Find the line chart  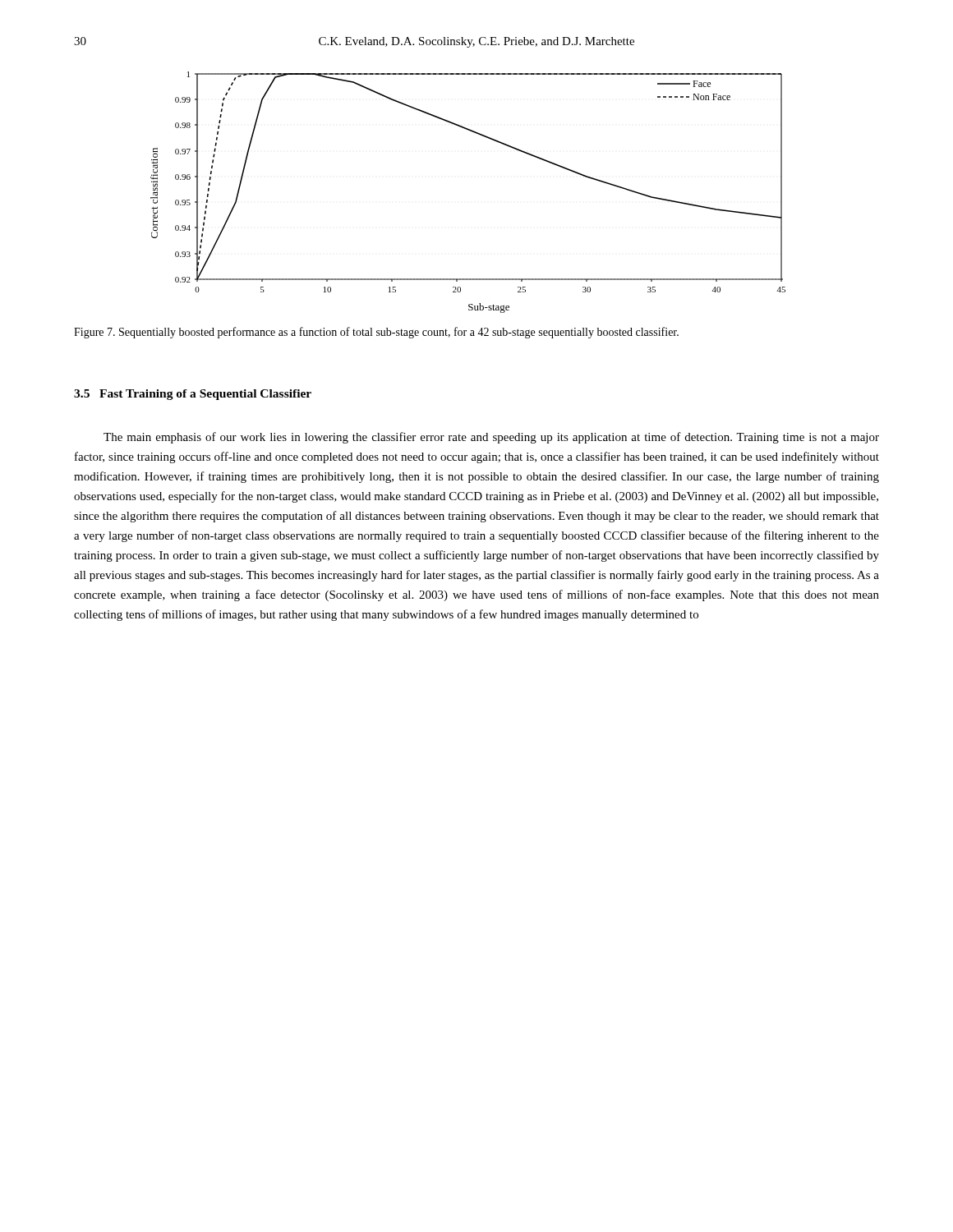point(476,195)
